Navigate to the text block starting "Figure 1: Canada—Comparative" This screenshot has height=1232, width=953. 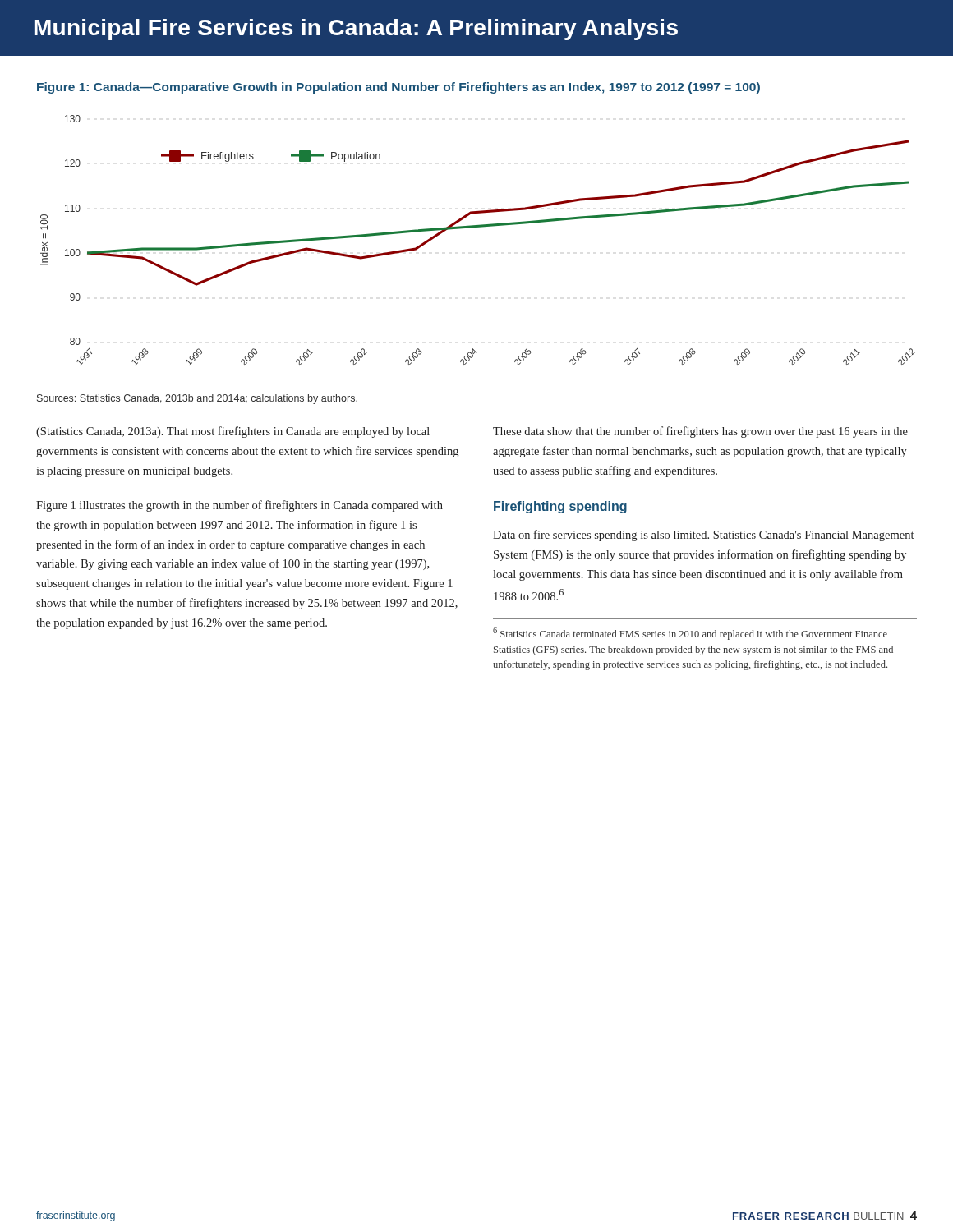coord(398,87)
